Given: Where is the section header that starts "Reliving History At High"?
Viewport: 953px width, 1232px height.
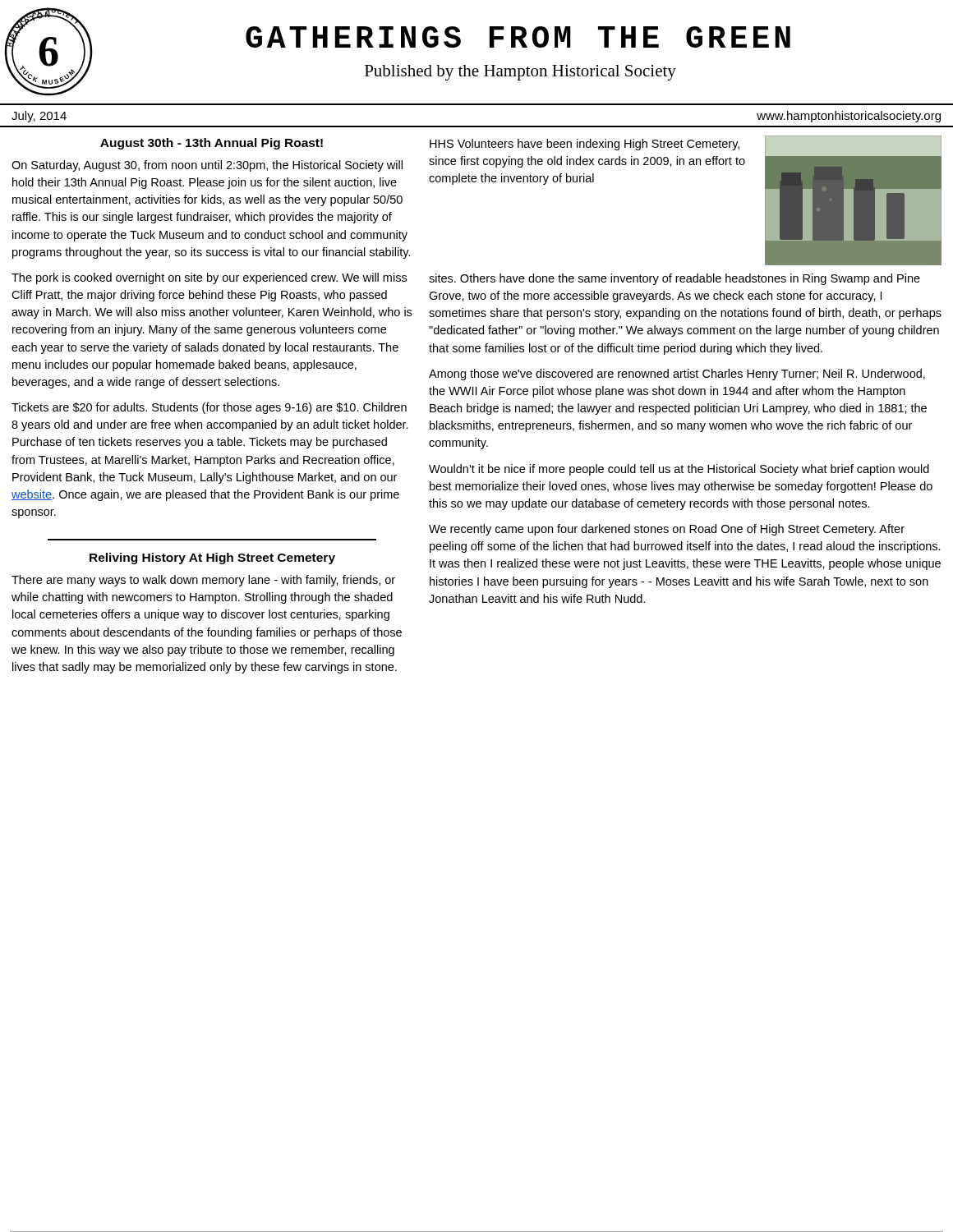Looking at the screenshot, I should click(x=212, y=557).
